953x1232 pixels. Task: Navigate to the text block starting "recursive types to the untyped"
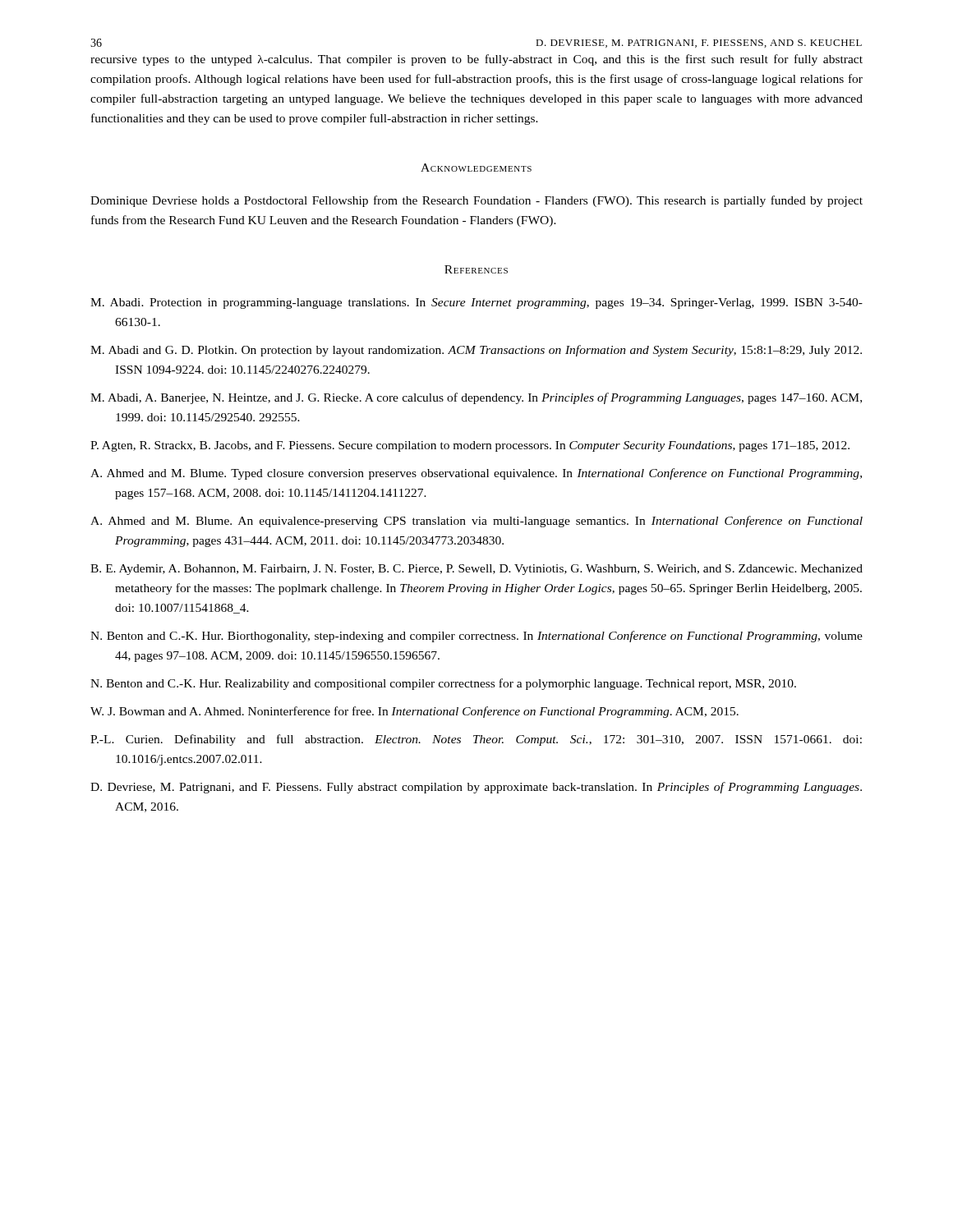(476, 88)
